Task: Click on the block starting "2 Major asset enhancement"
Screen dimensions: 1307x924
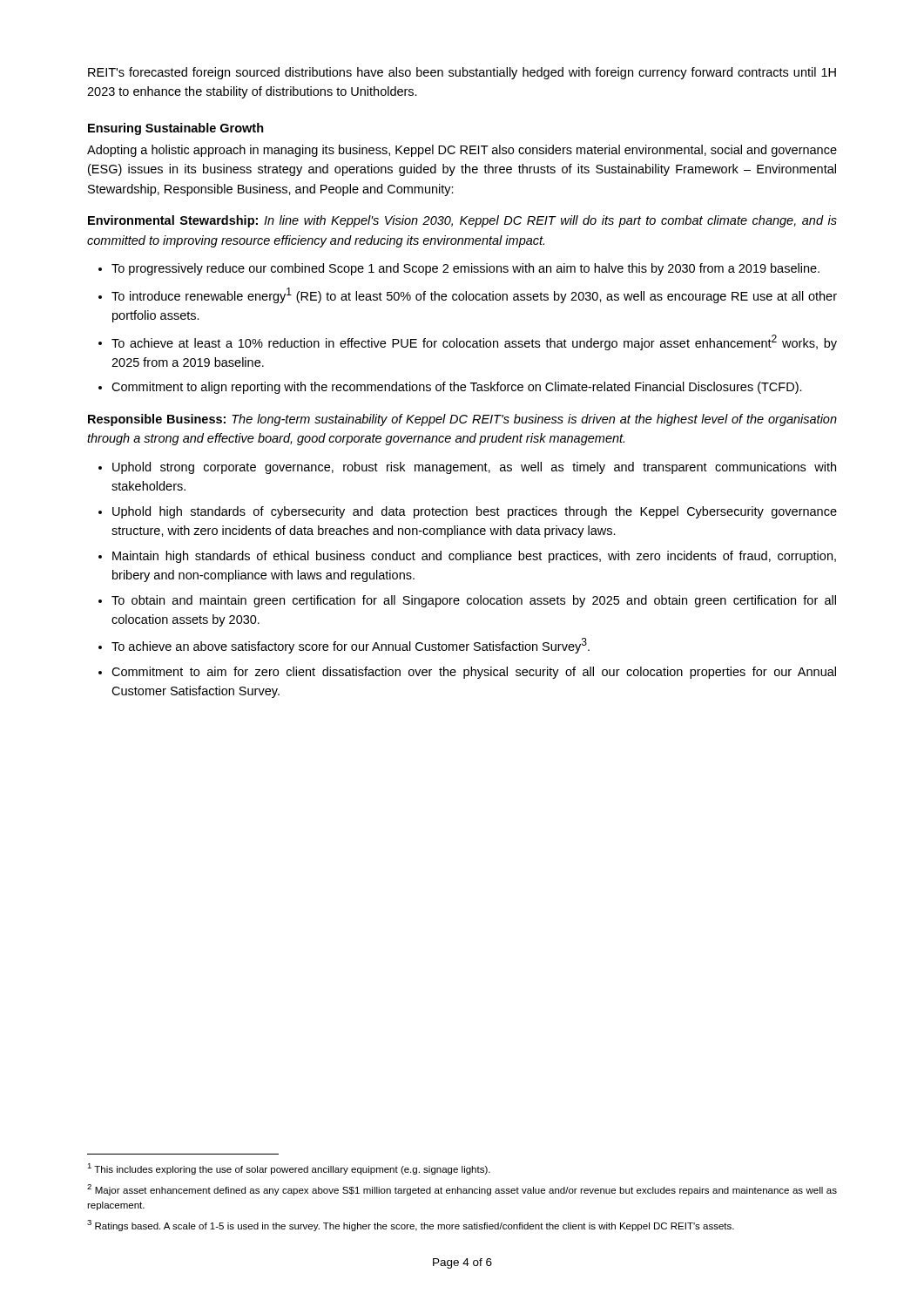Action: click(462, 1196)
